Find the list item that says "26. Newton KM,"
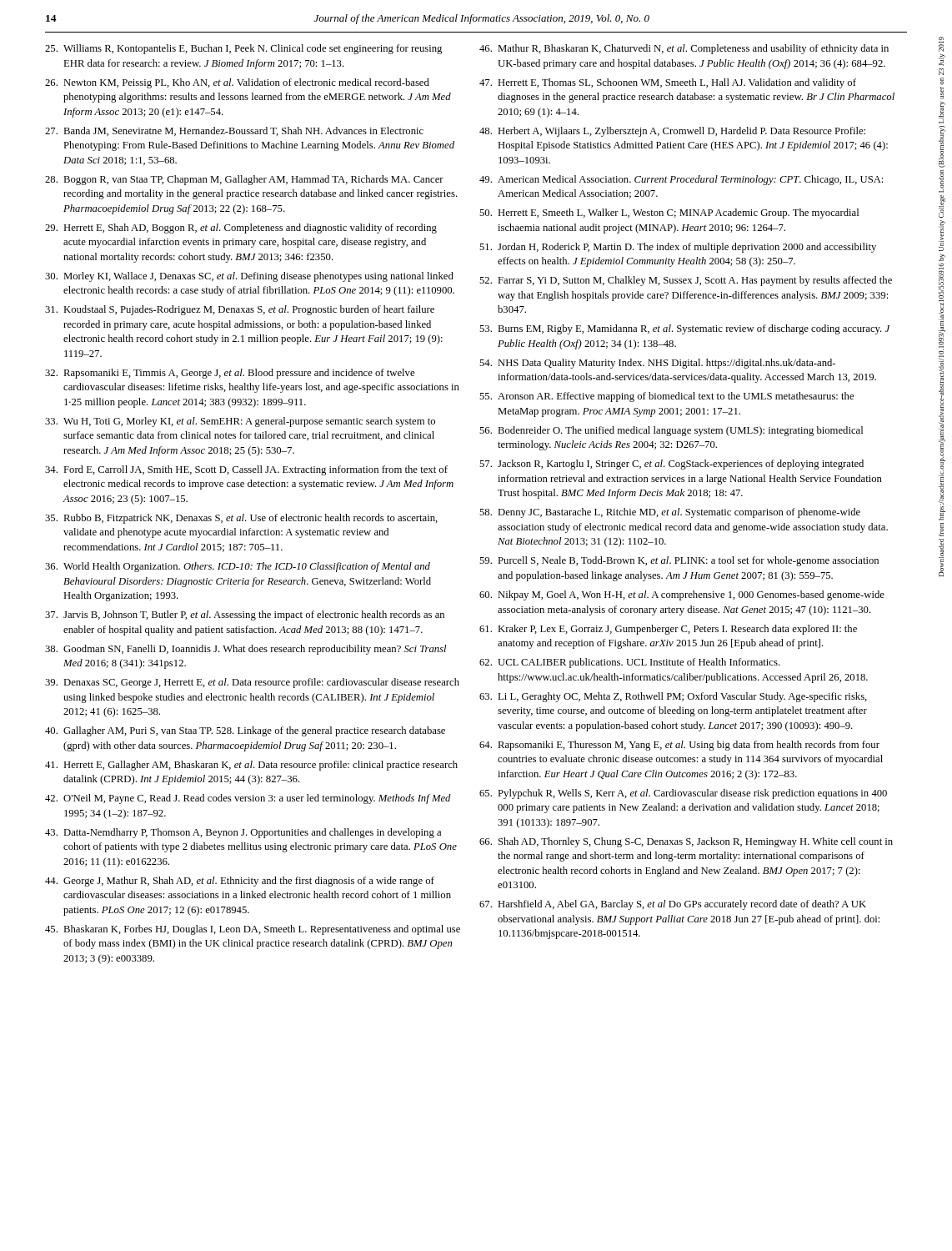Screen dimensions: 1251x952 pyautogui.click(x=253, y=97)
